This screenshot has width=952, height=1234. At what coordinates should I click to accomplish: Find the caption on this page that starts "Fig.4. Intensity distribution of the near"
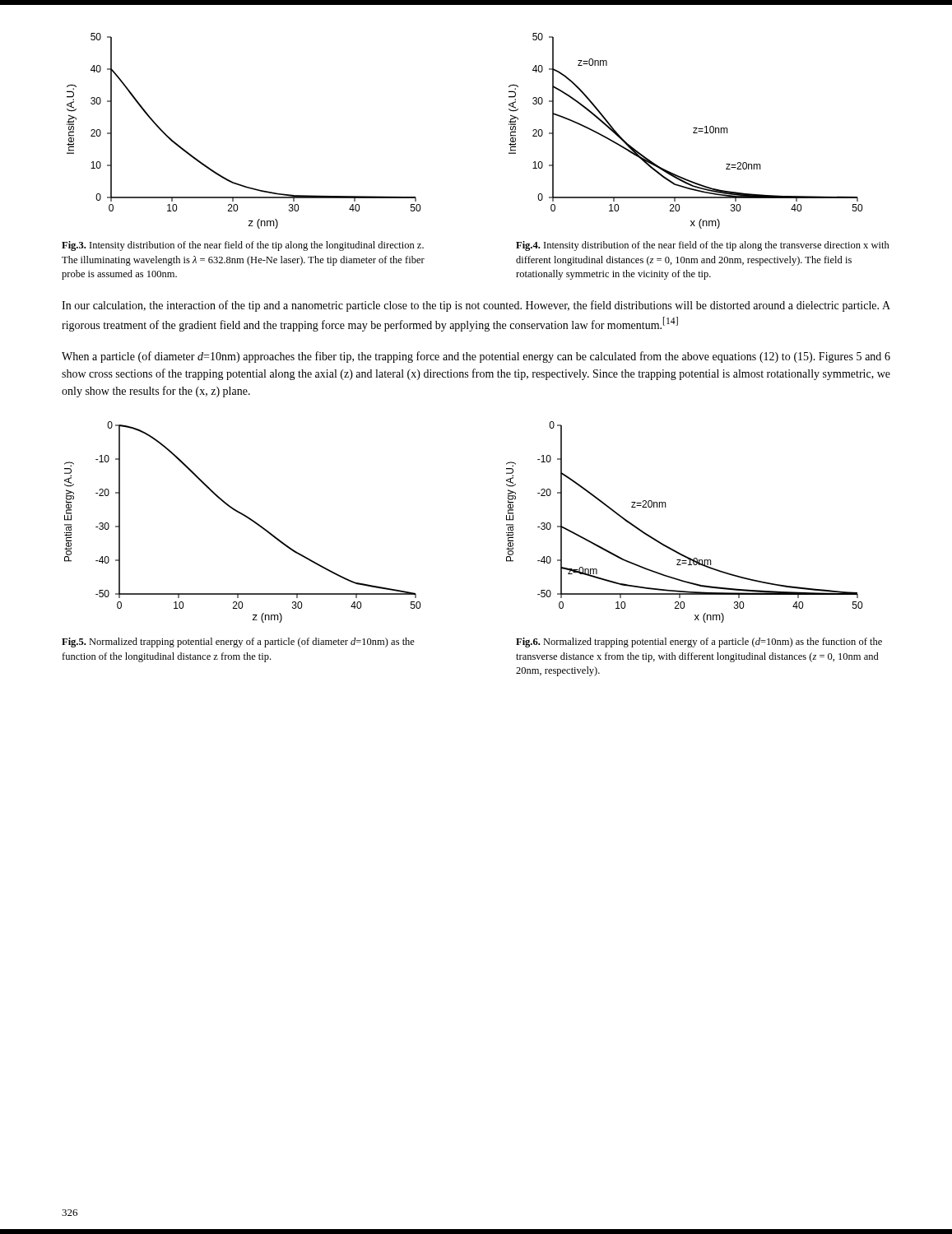pyautogui.click(x=703, y=260)
